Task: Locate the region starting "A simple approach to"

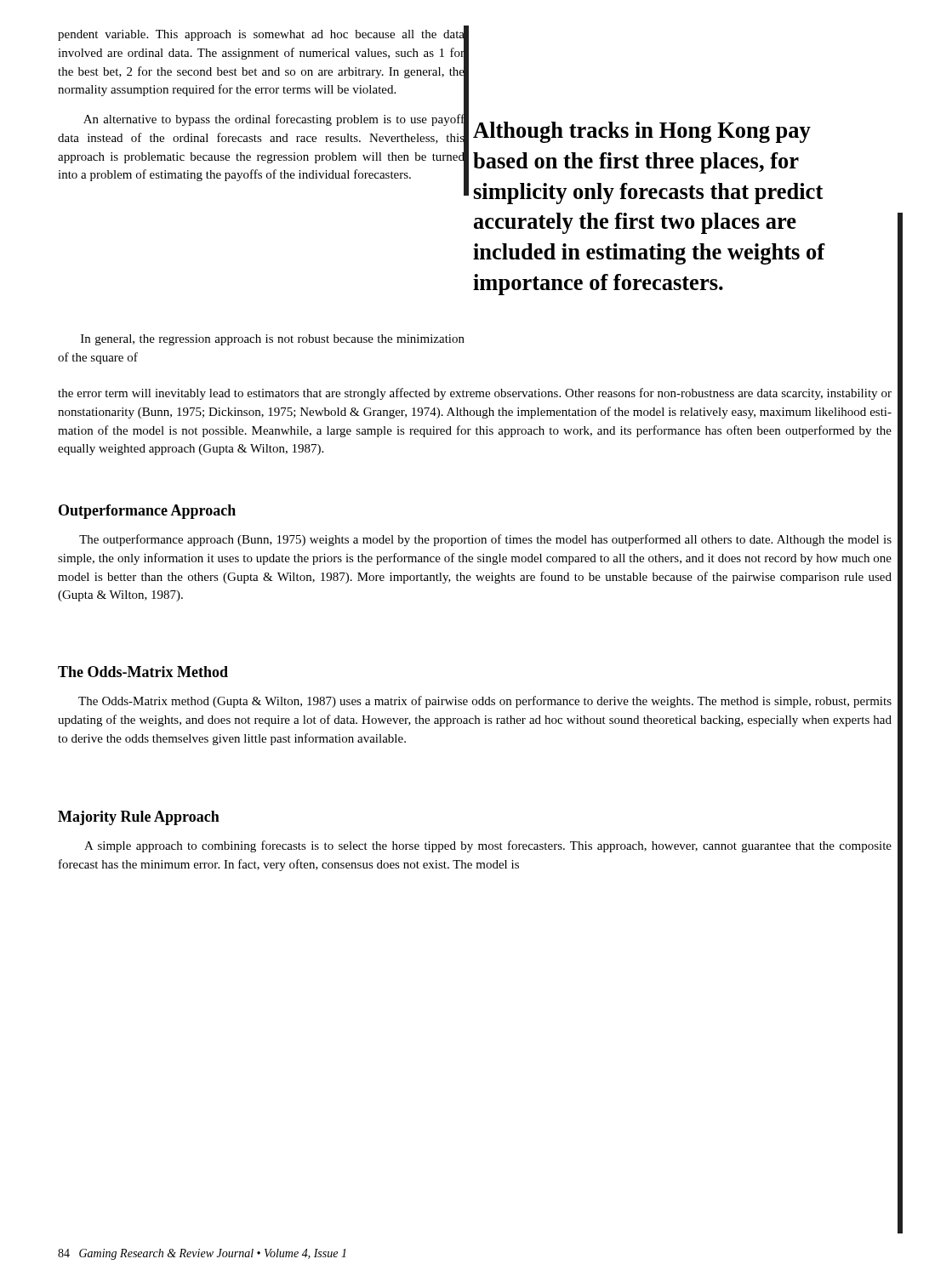Action: point(475,855)
